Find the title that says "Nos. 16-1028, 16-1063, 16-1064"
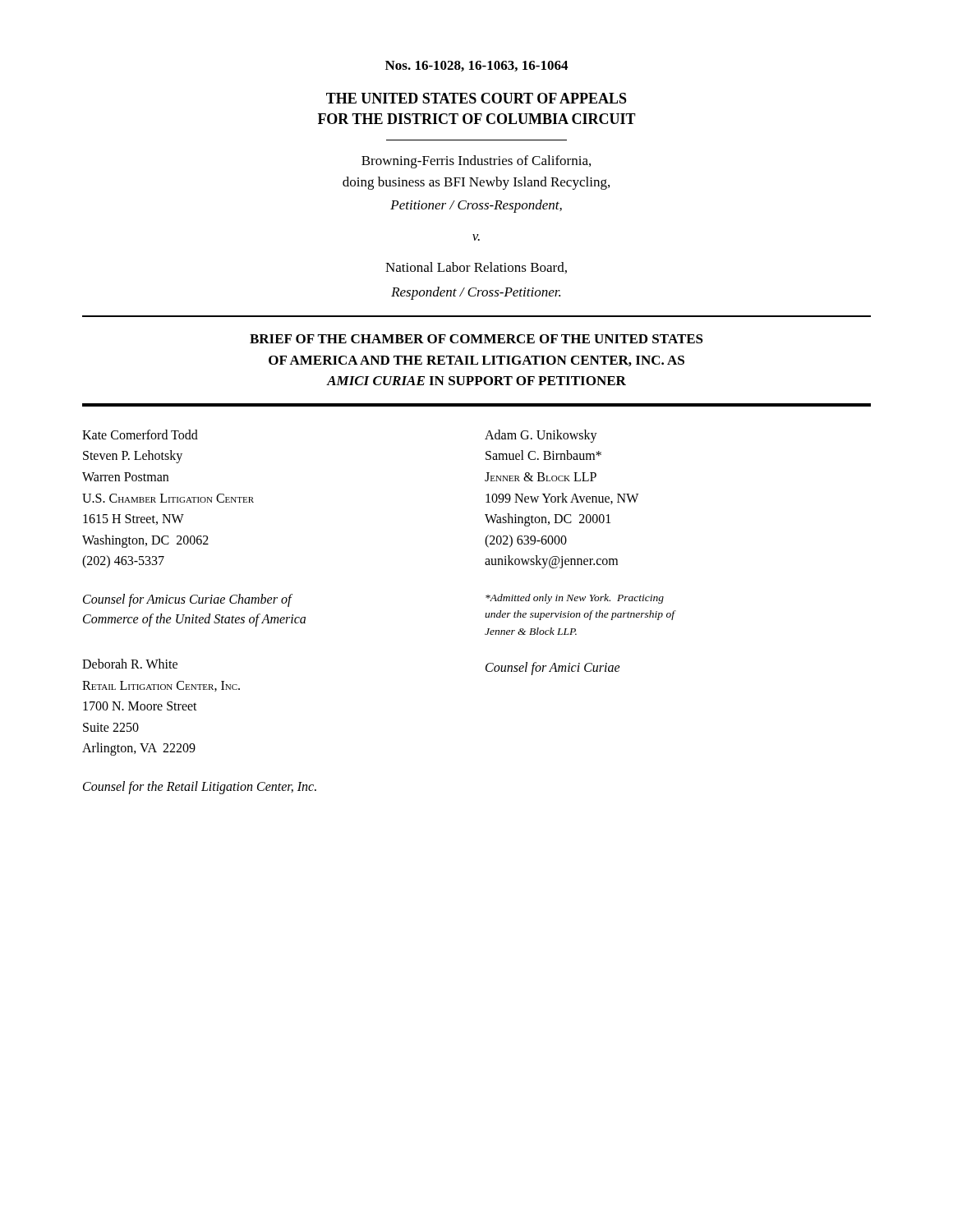 tap(476, 65)
